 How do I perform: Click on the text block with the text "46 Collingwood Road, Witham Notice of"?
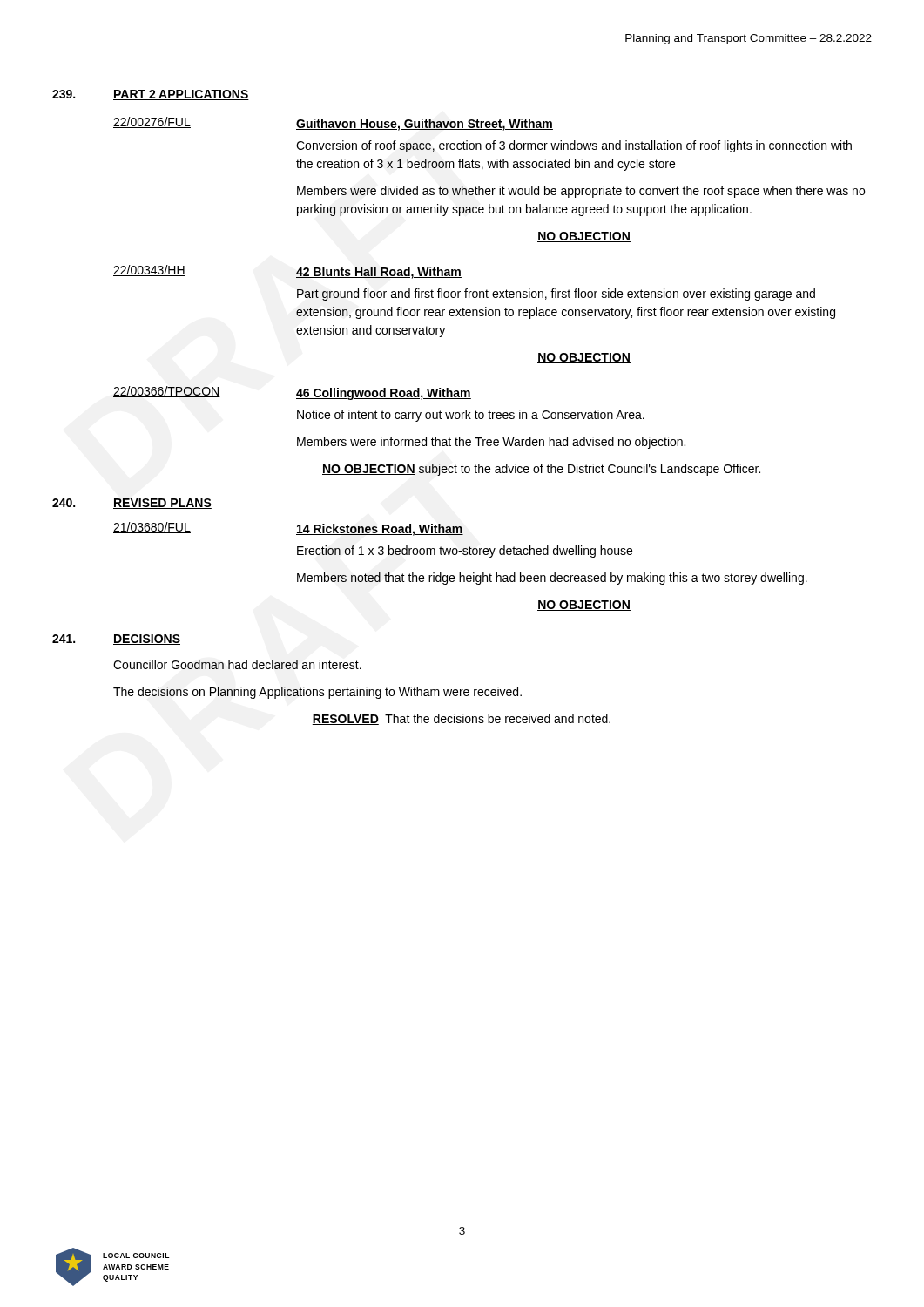[584, 431]
